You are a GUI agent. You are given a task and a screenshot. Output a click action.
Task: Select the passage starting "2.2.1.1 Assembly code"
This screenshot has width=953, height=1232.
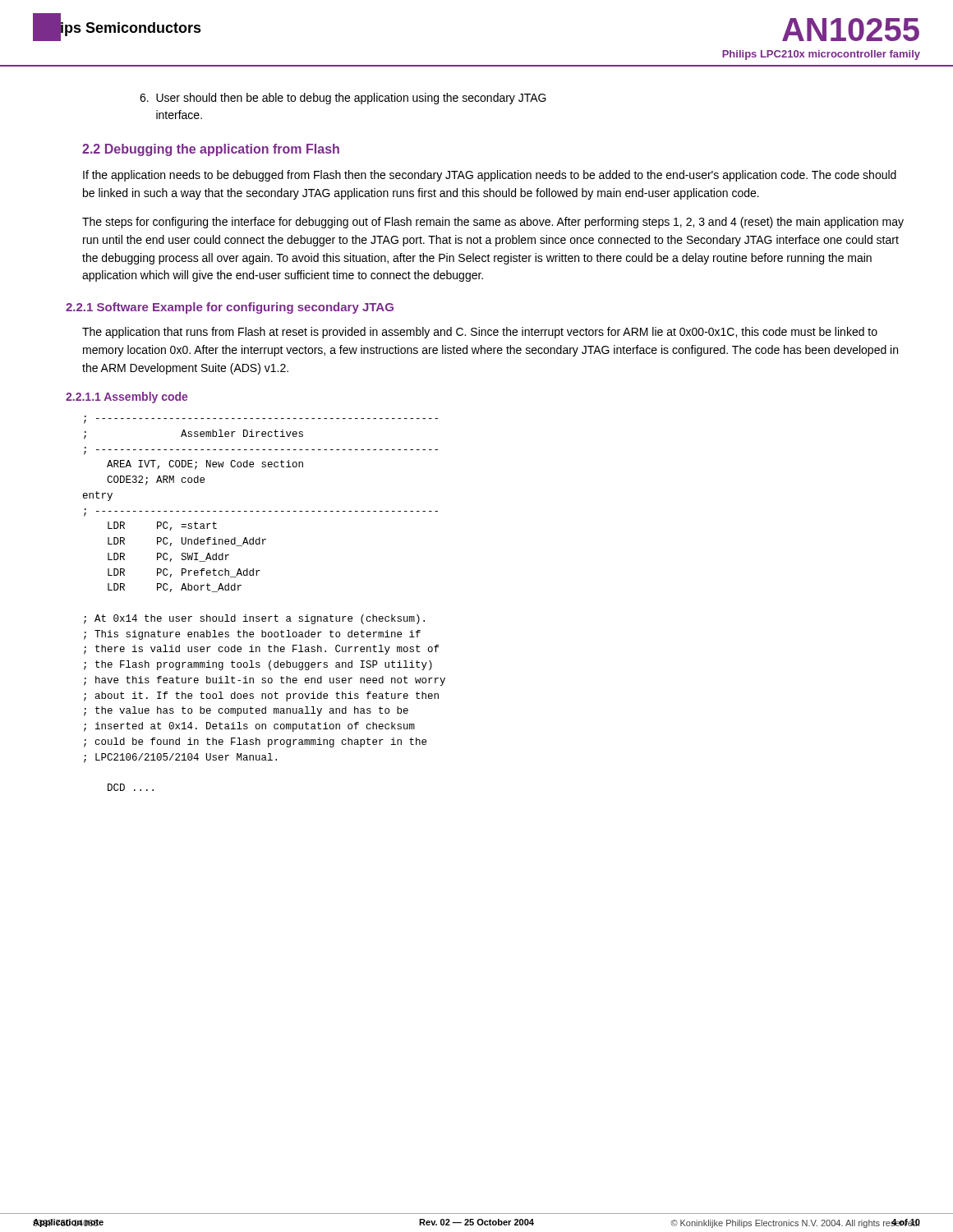tap(127, 397)
